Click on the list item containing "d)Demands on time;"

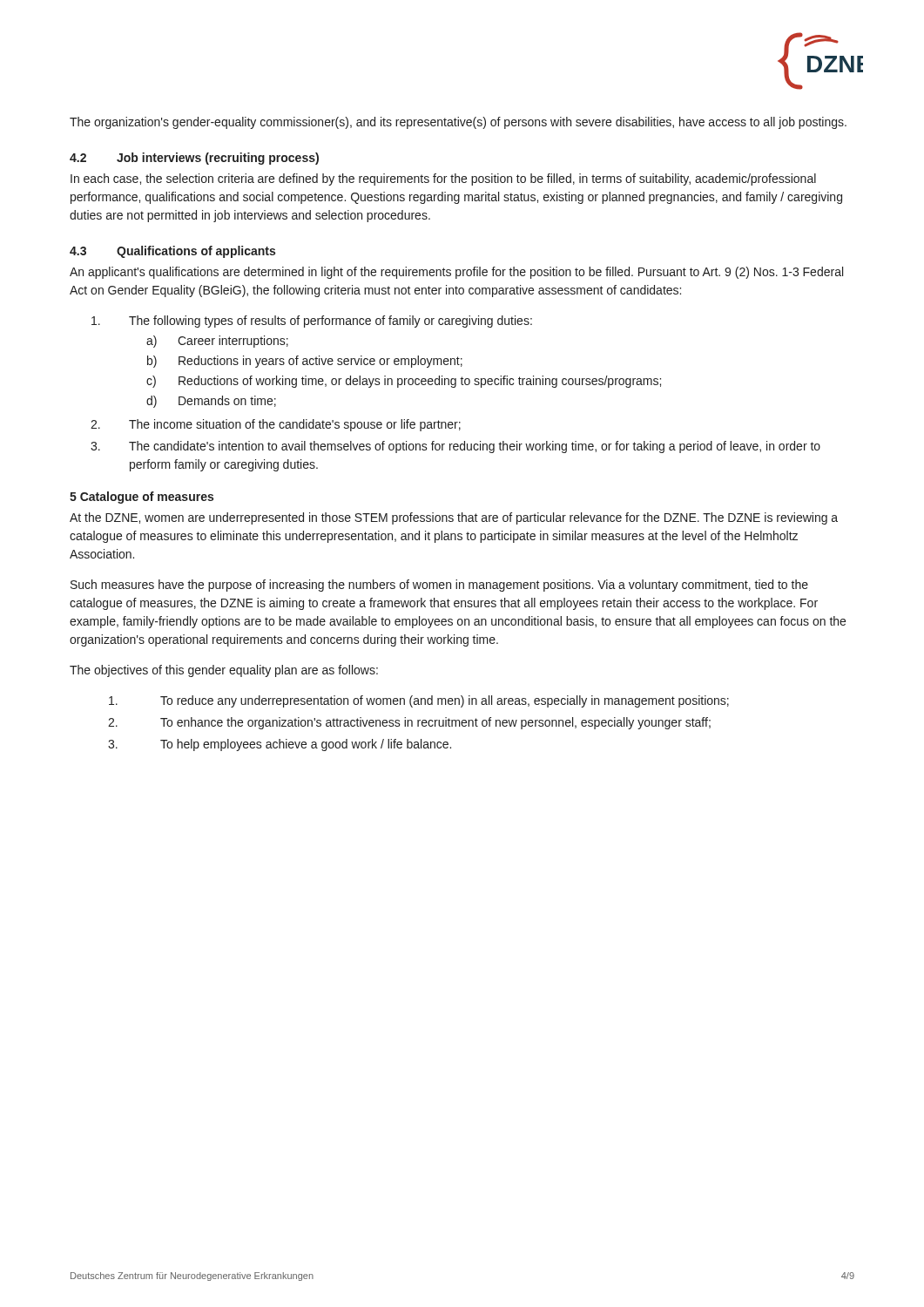coord(203,401)
